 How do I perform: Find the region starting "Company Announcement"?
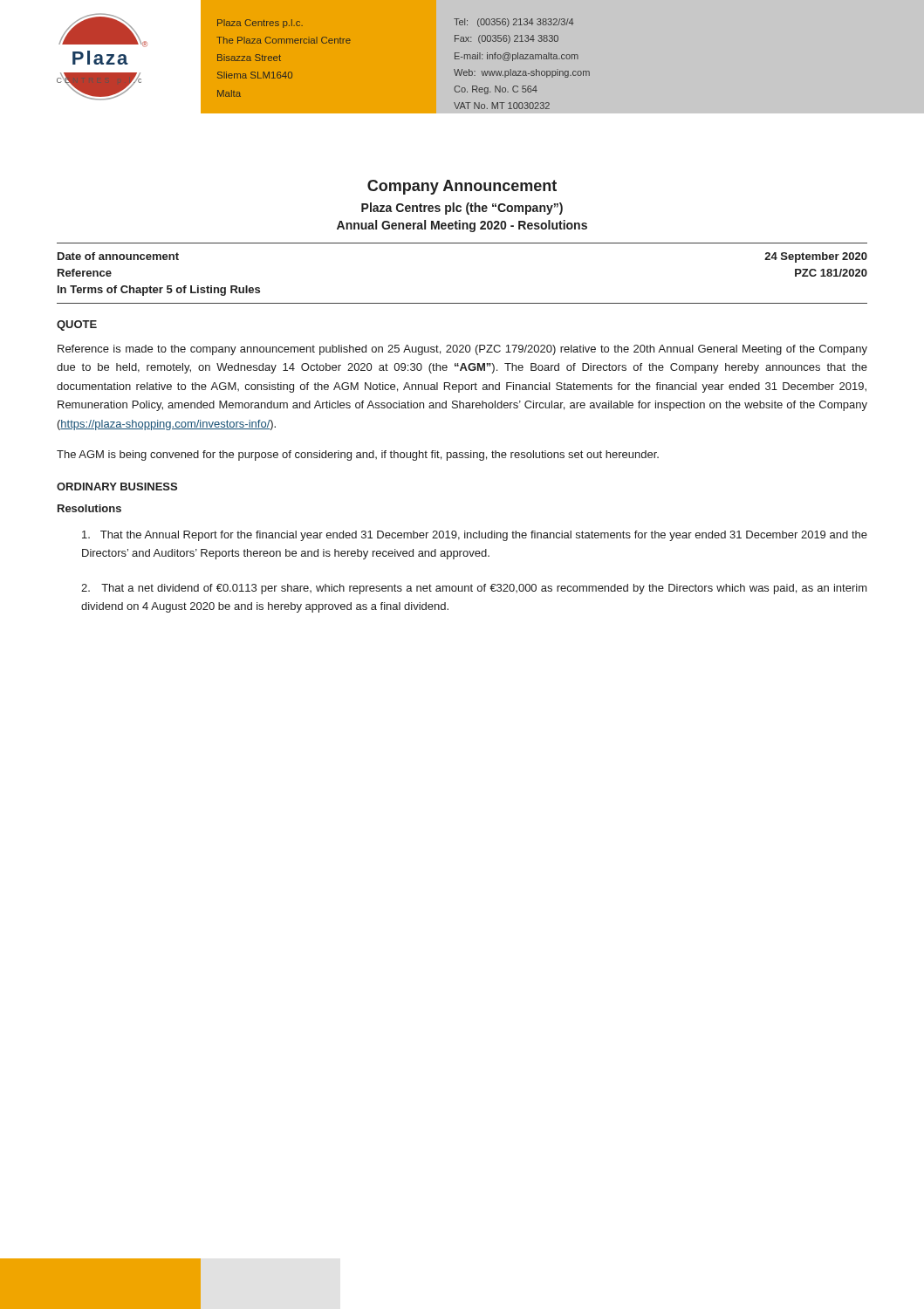tap(462, 186)
